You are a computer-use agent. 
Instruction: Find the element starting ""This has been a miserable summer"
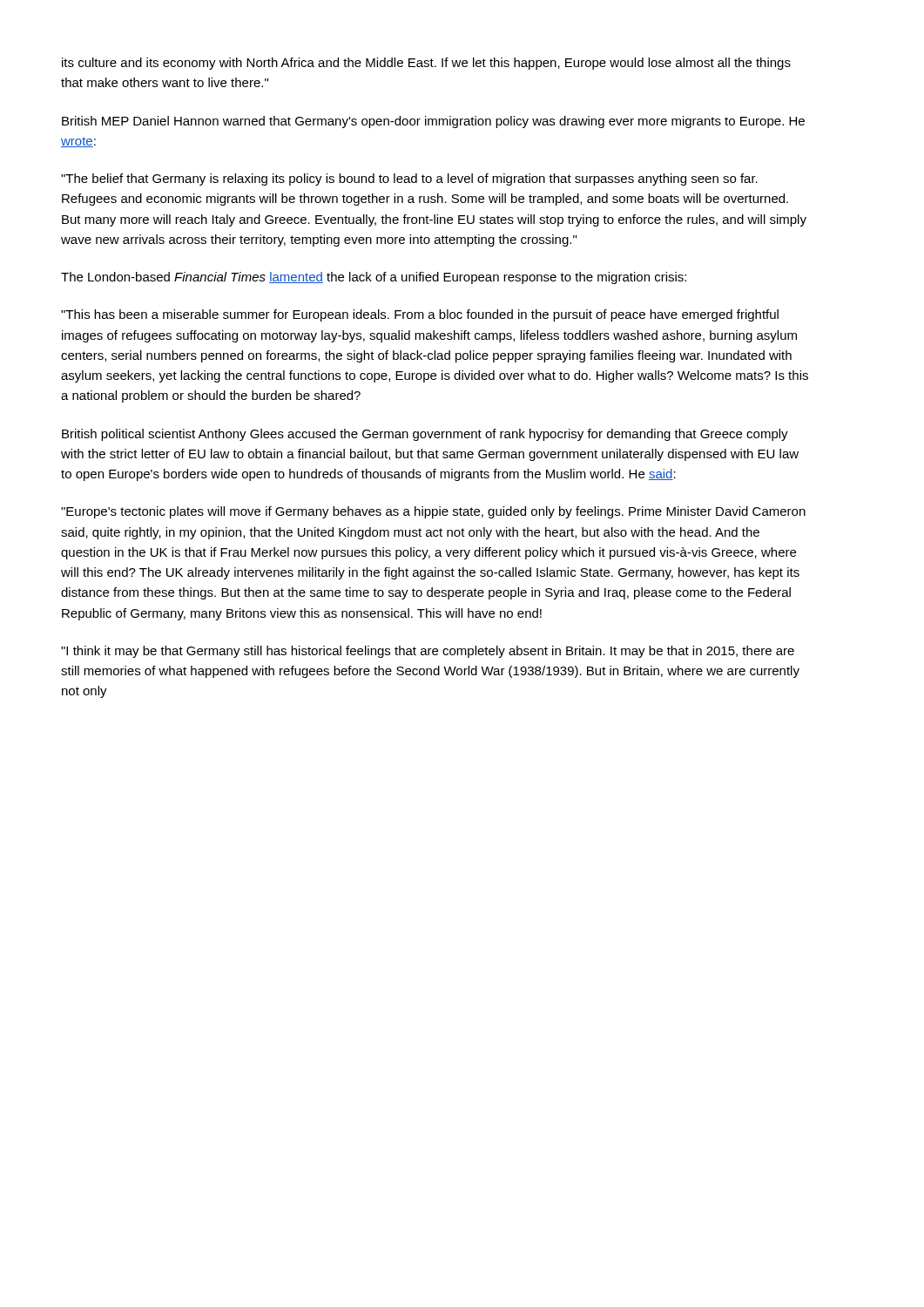435,355
